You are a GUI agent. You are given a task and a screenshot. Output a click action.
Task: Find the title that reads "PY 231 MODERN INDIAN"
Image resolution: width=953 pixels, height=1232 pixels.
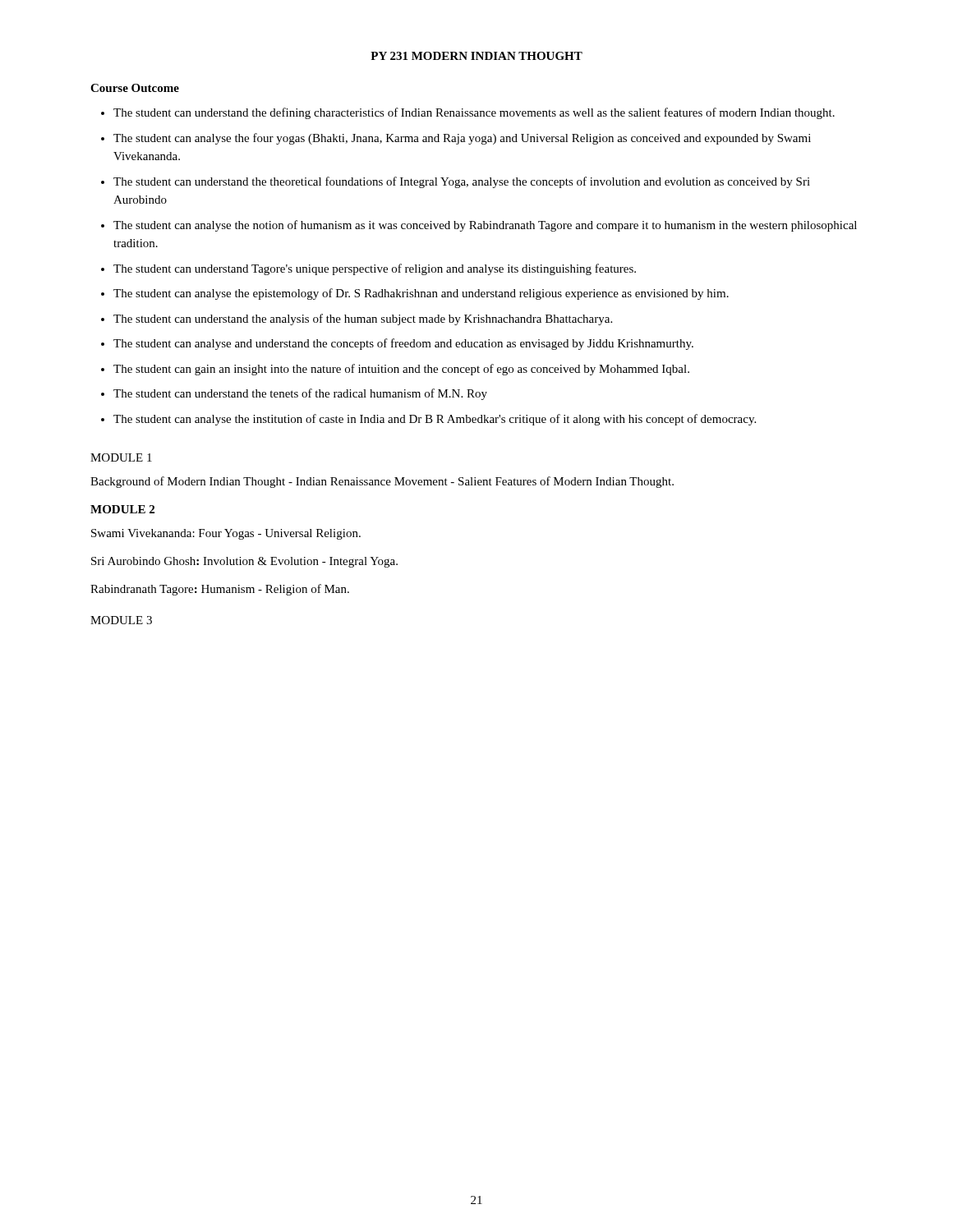476,56
